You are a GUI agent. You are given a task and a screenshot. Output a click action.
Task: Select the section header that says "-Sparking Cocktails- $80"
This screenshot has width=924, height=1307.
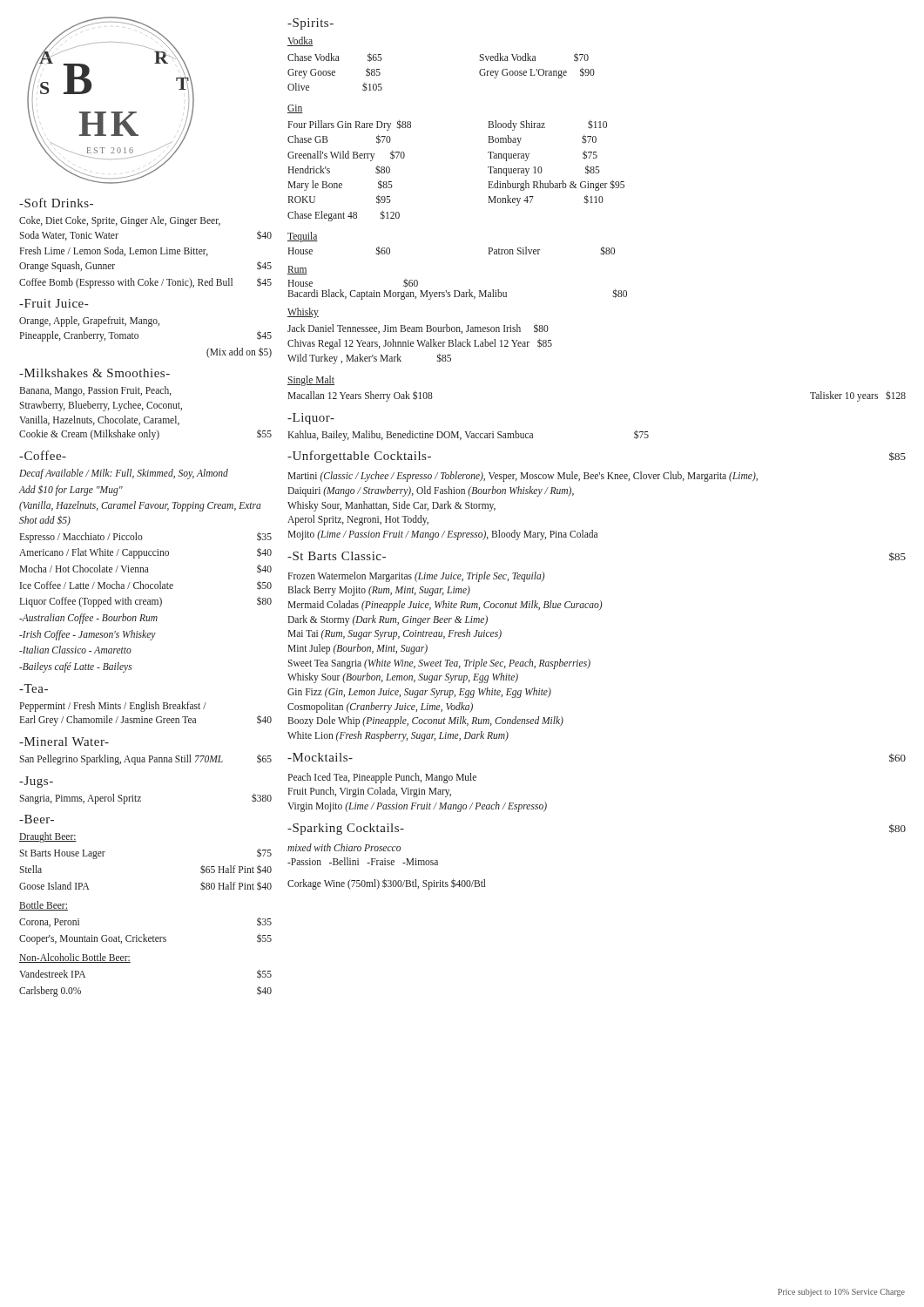click(x=349, y=829)
